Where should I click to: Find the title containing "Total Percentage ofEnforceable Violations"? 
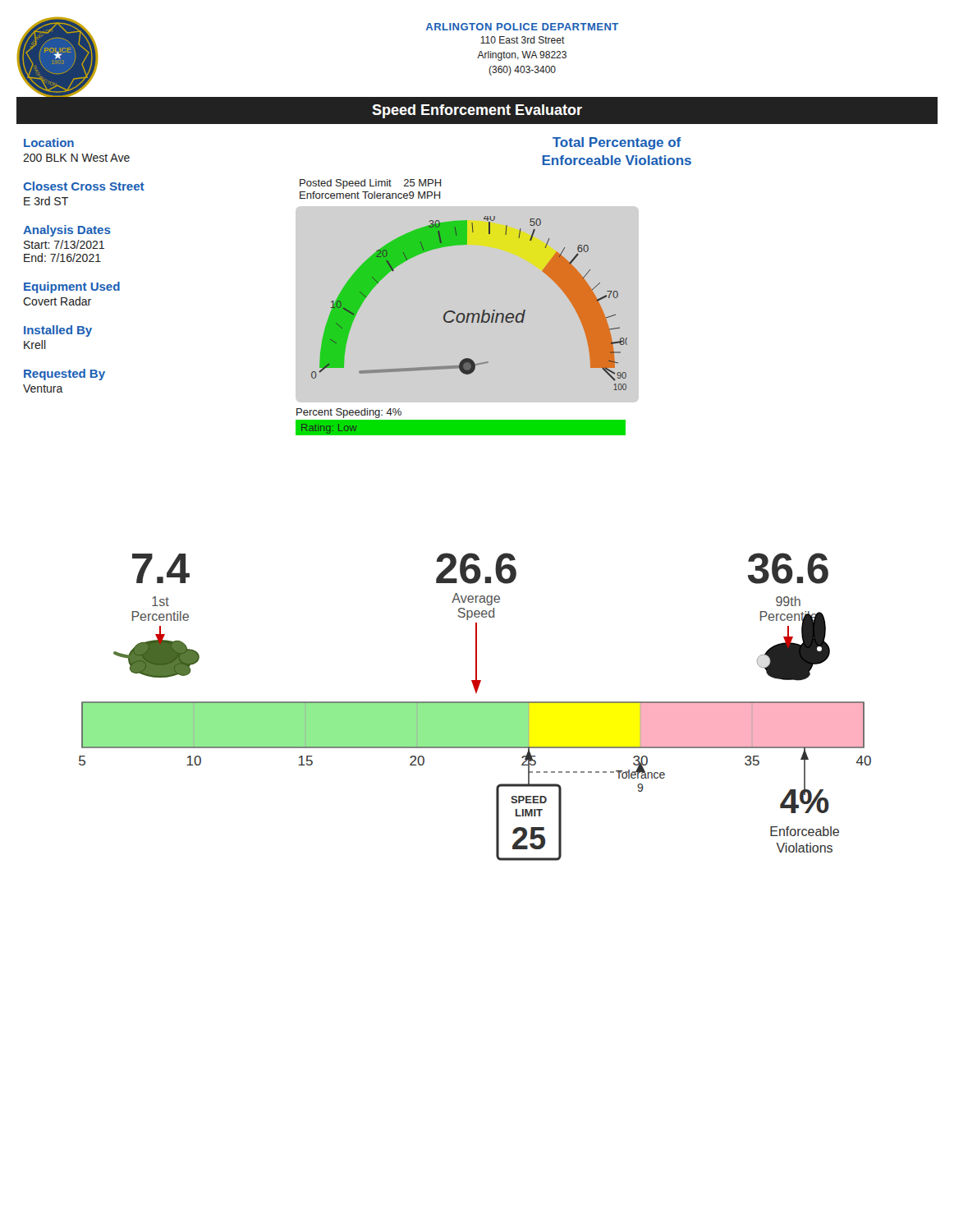coord(617,152)
